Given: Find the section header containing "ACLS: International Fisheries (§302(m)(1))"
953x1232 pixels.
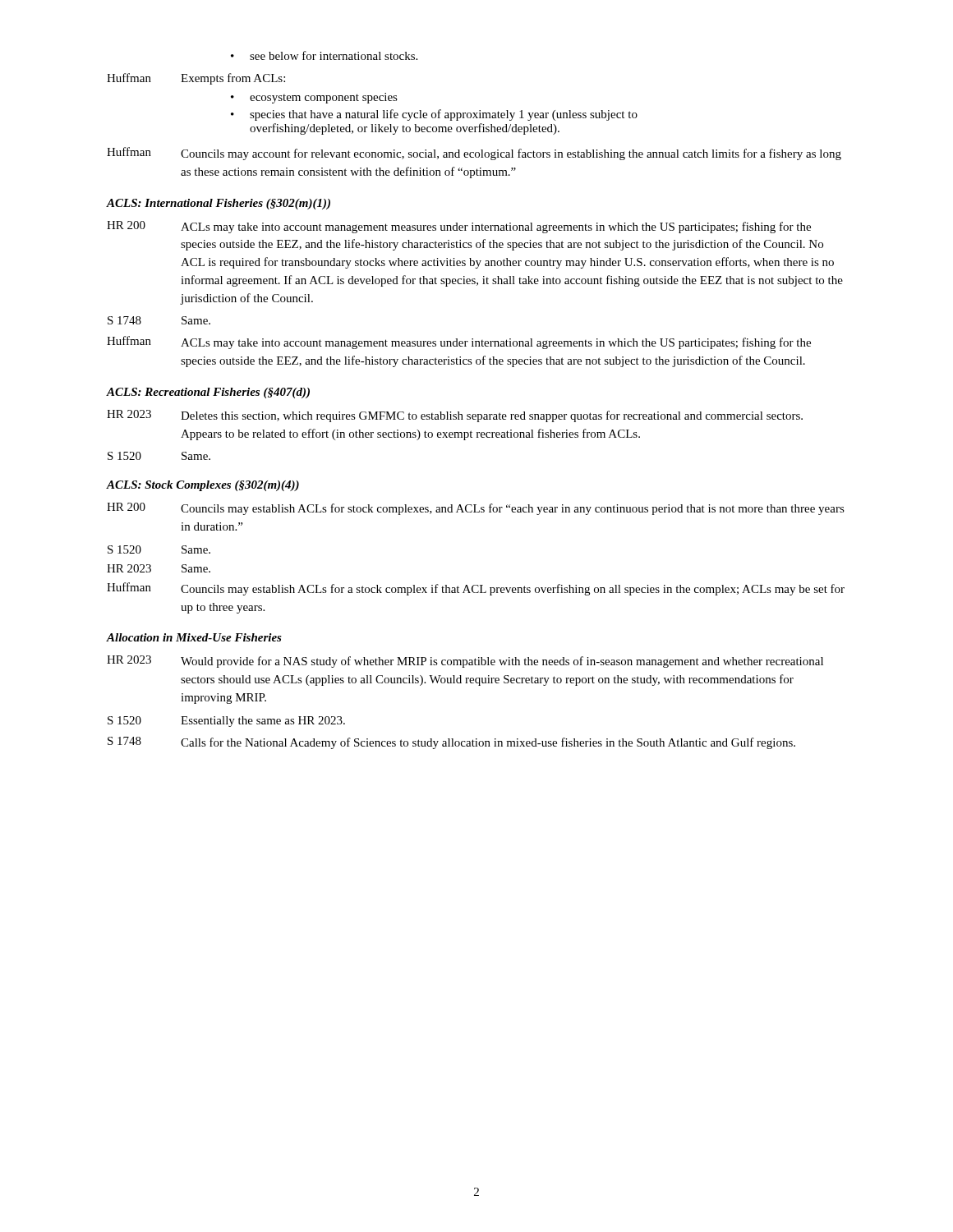Looking at the screenshot, I should [219, 202].
